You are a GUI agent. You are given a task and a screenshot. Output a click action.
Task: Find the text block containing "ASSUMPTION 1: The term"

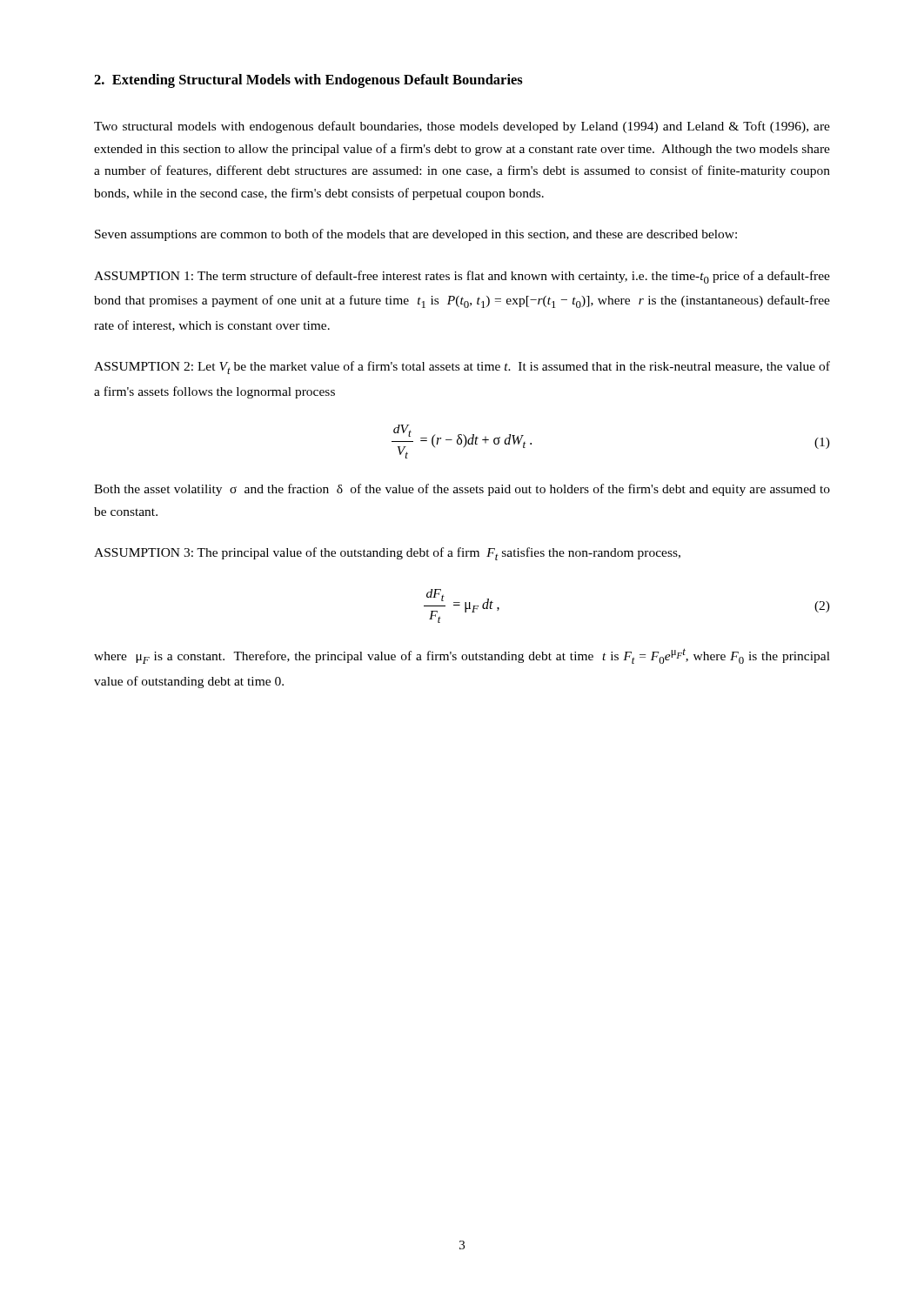pos(462,300)
